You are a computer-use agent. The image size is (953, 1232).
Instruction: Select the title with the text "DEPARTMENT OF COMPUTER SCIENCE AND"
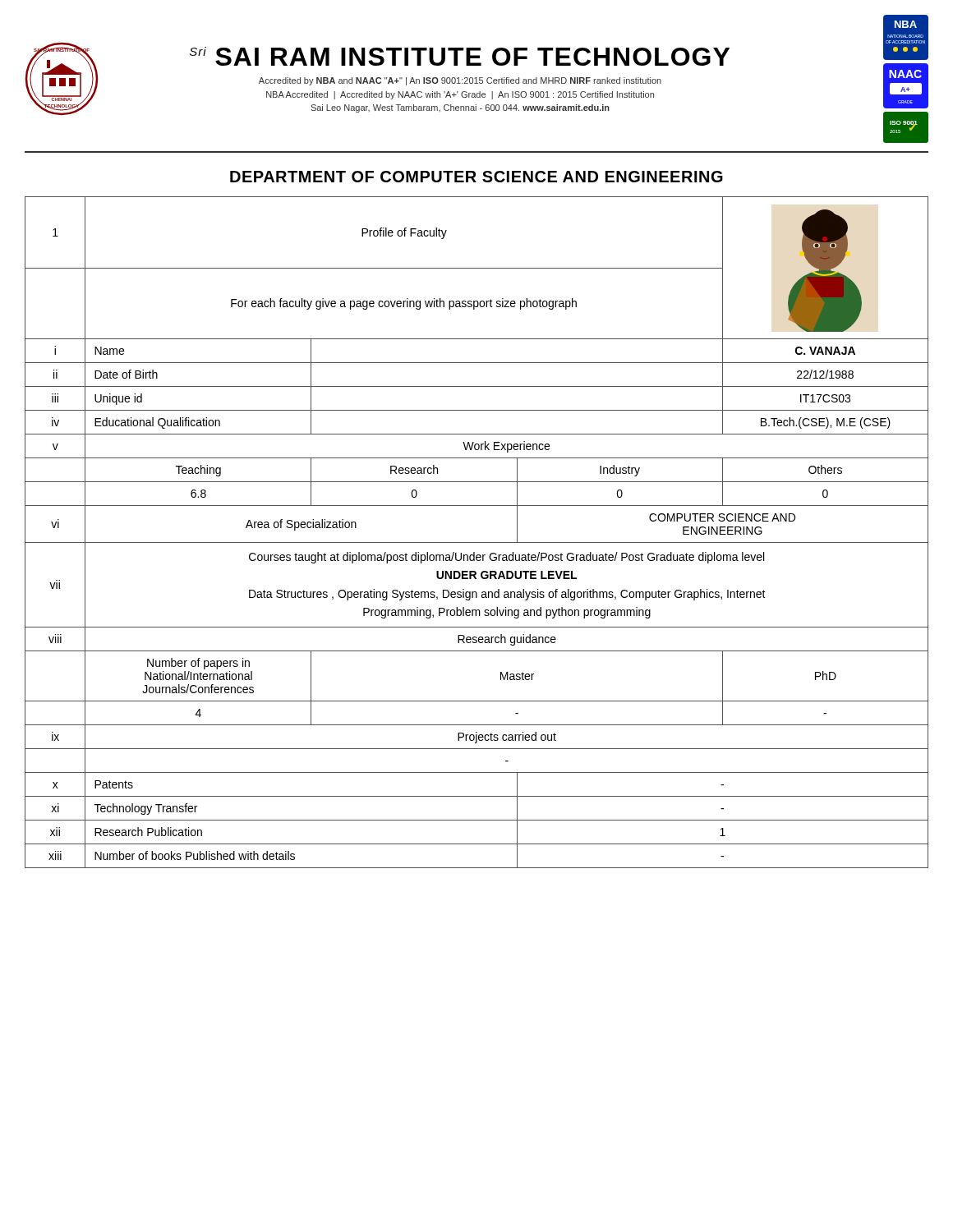(x=476, y=177)
